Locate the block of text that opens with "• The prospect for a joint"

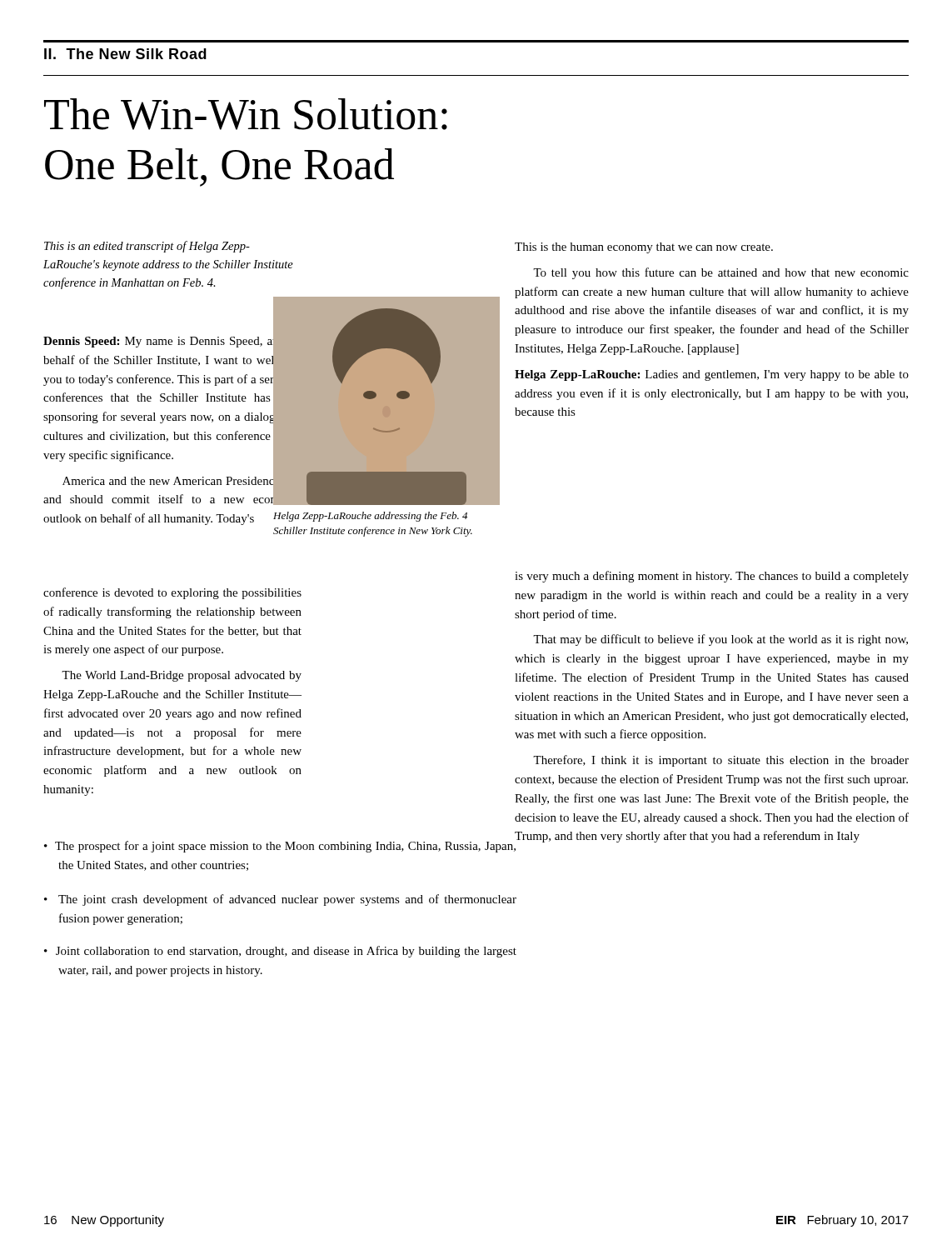(x=280, y=855)
